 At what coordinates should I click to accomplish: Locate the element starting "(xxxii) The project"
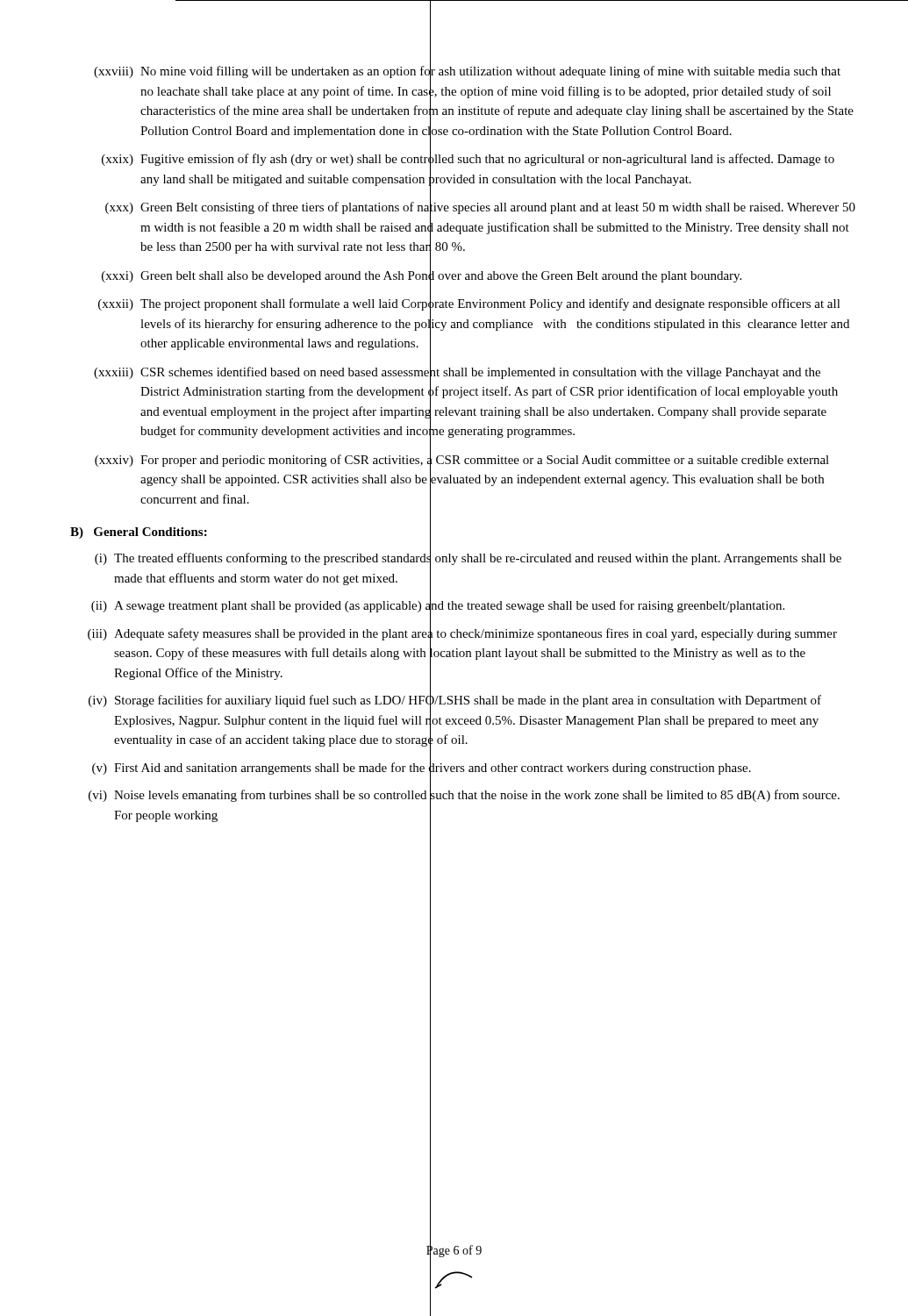tap(463, 323)
